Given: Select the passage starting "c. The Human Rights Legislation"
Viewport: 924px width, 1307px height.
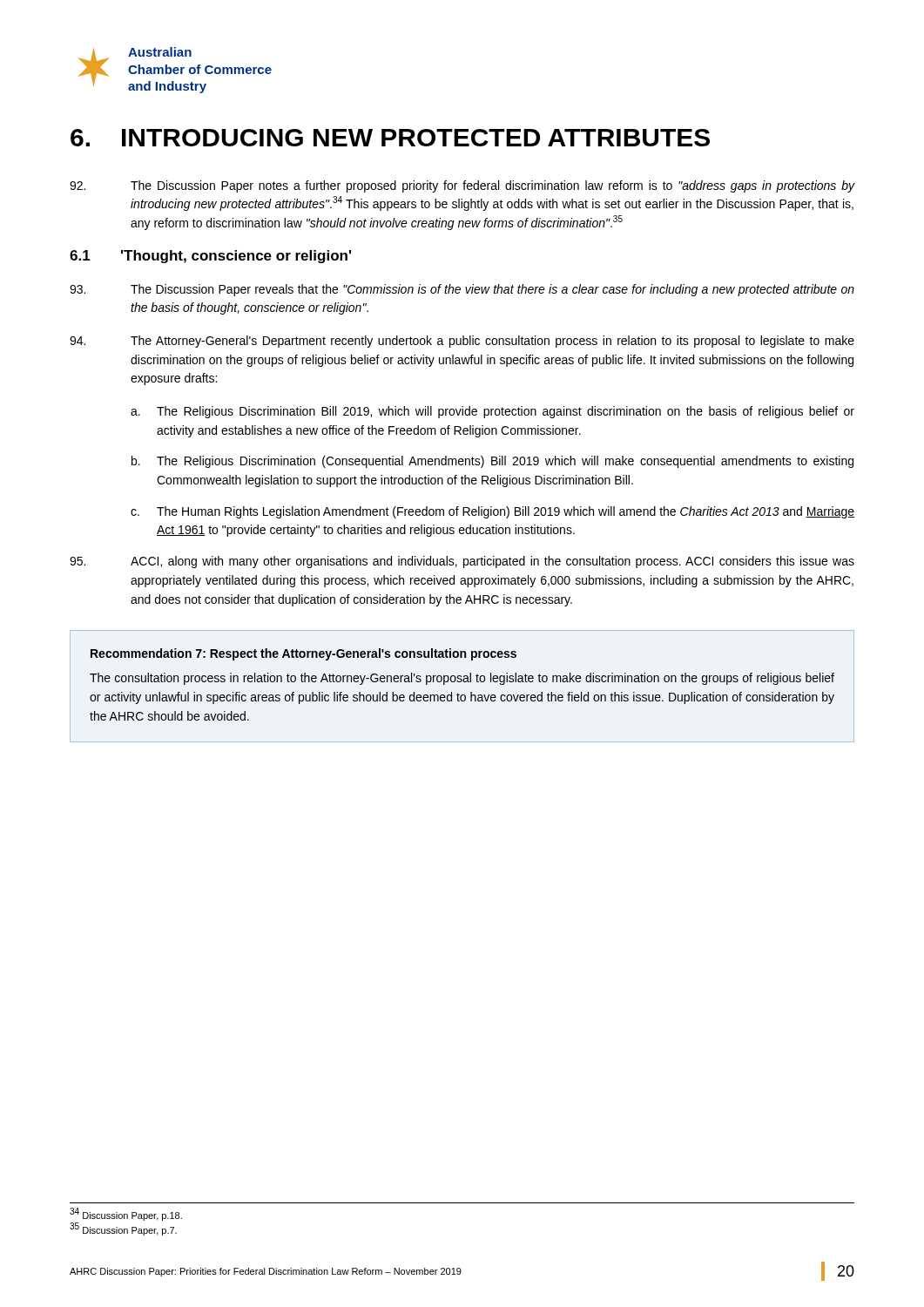Looking at the screenshot, I should click(492, 521).
